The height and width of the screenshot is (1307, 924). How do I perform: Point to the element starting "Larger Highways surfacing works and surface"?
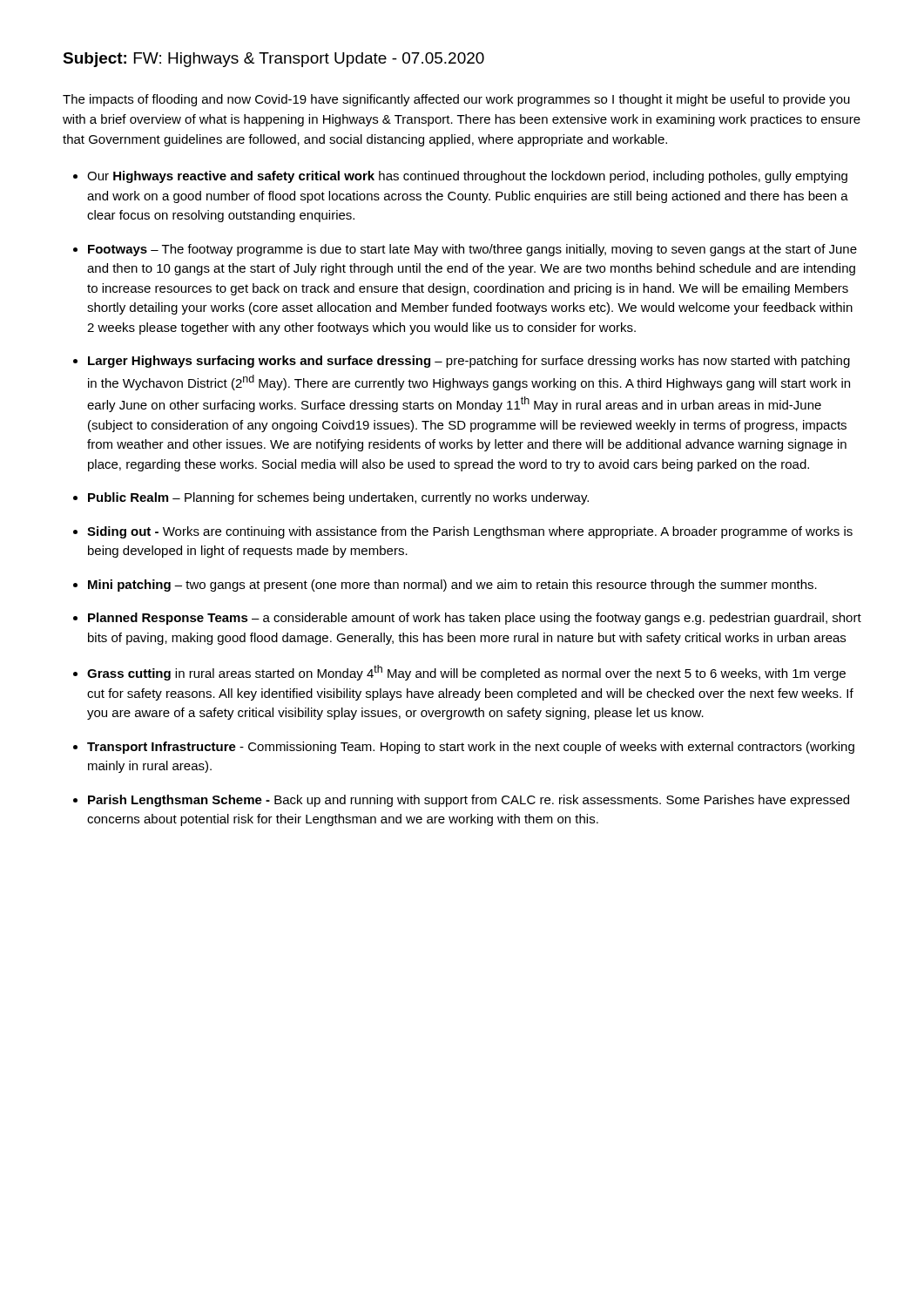[469, 412]
